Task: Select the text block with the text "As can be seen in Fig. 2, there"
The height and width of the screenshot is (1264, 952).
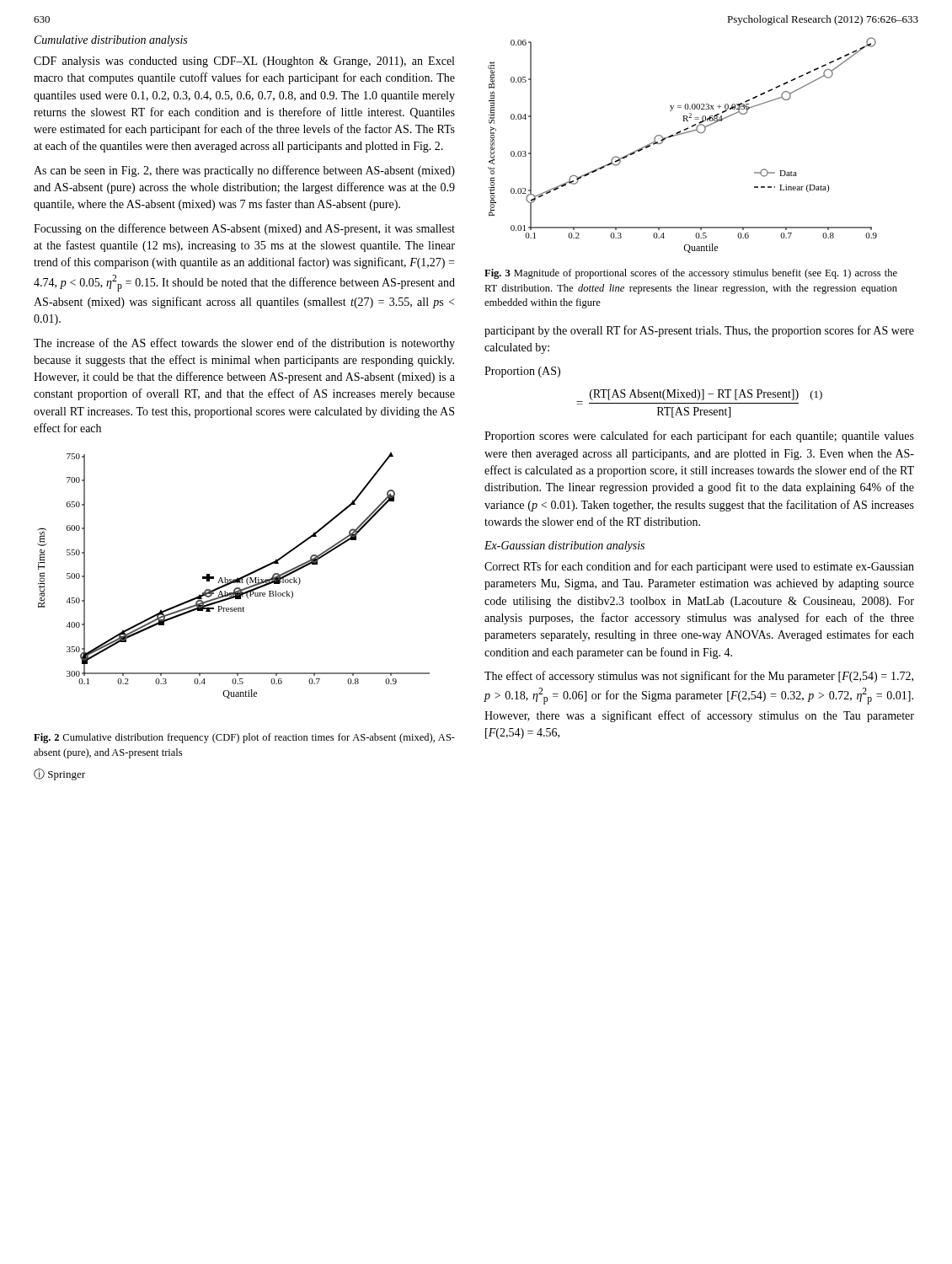Action: click(x=244, y=188)
